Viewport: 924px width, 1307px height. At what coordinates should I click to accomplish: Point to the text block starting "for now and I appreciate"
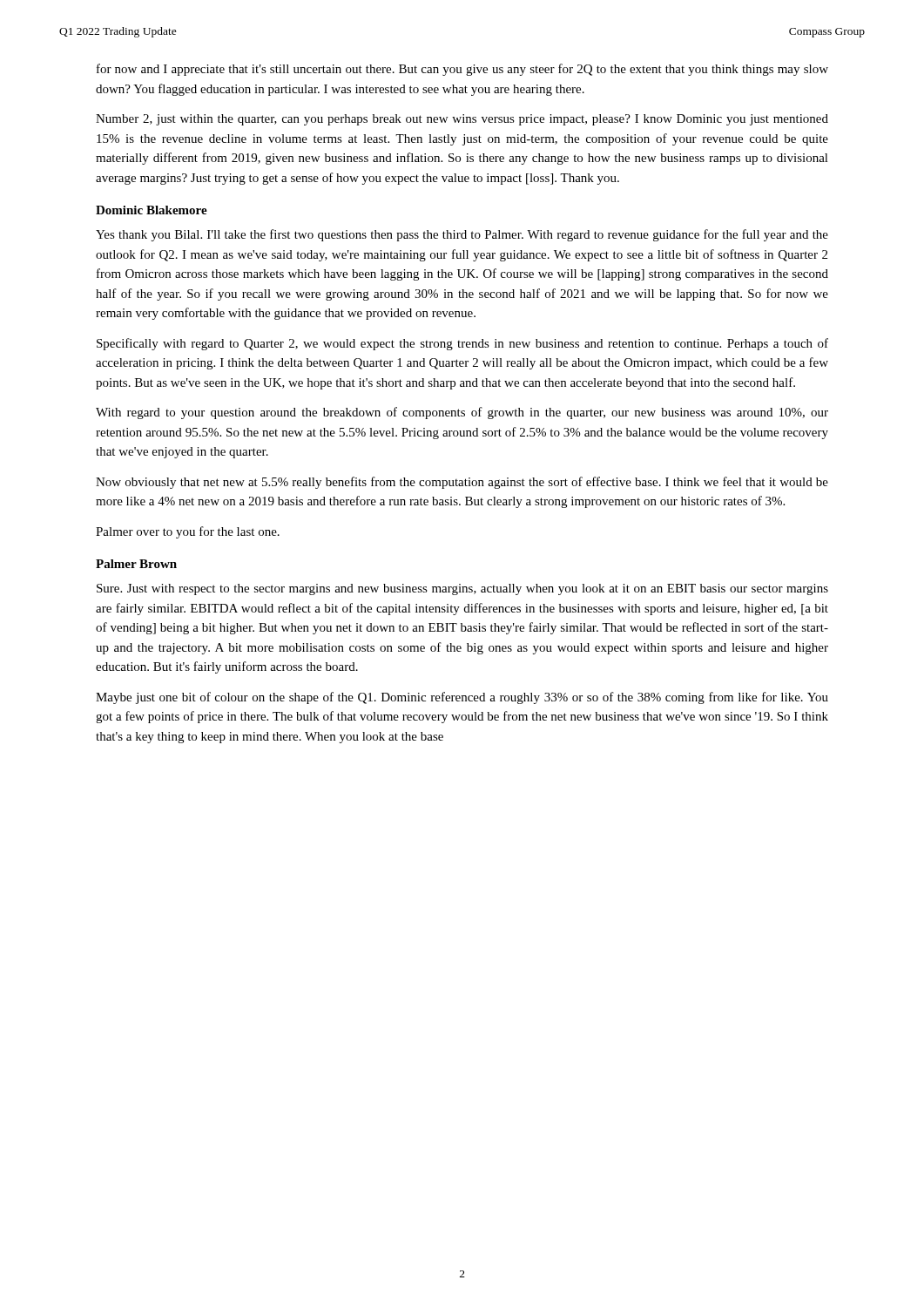462,79
